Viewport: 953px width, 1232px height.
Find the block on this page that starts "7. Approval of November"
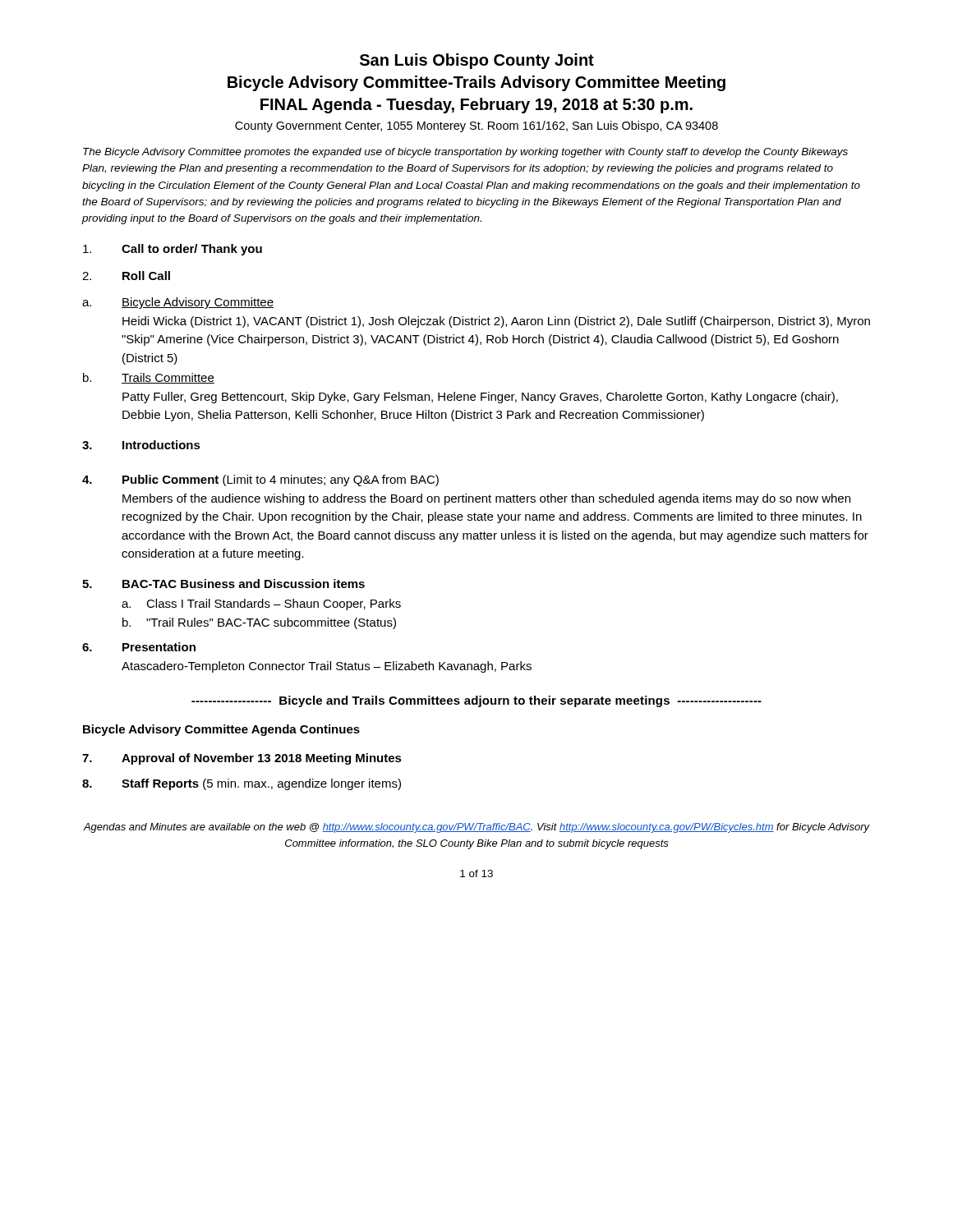[242, 759]
